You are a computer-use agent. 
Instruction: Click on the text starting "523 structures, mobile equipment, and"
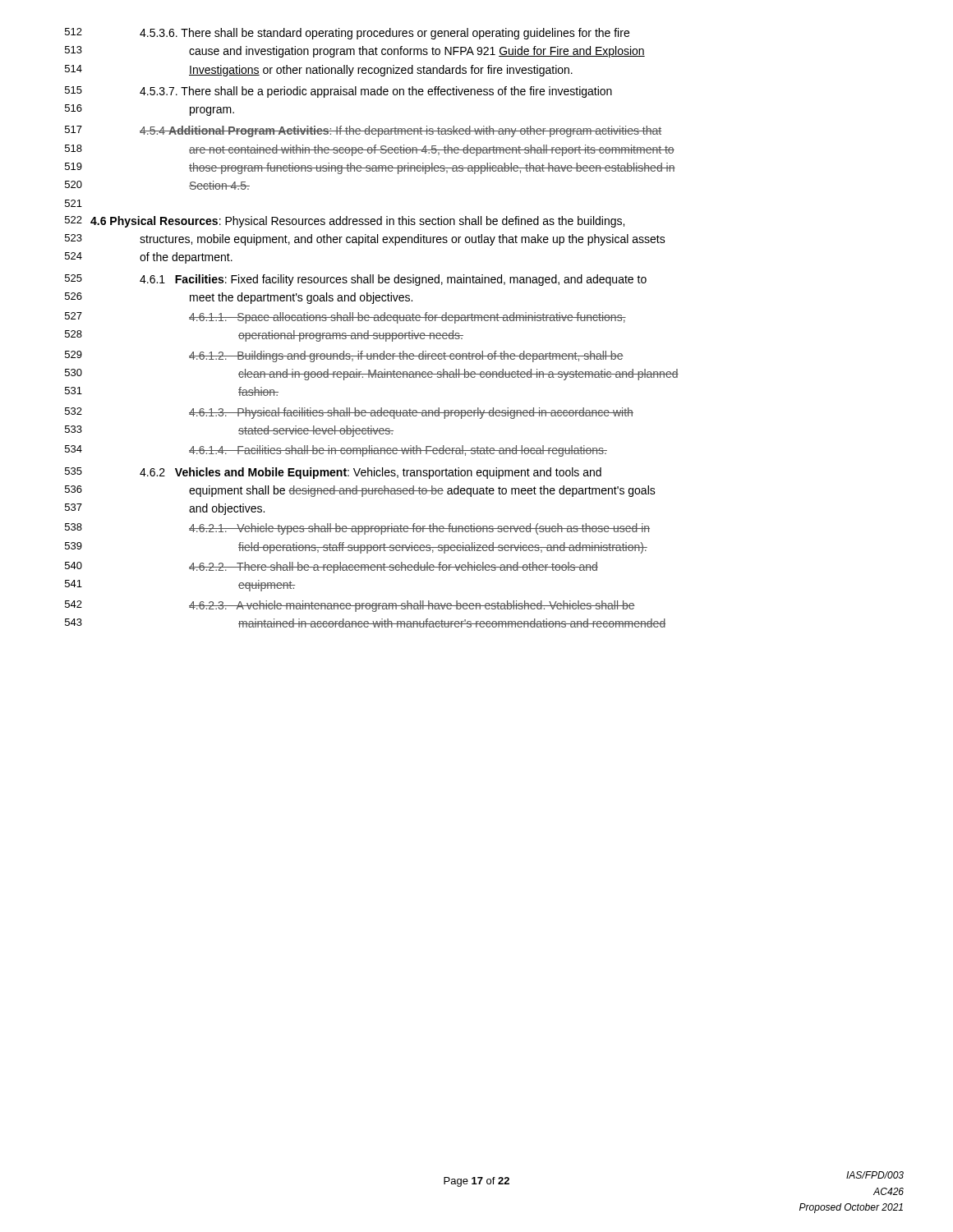pyautogui.click(x=476, y=239)
